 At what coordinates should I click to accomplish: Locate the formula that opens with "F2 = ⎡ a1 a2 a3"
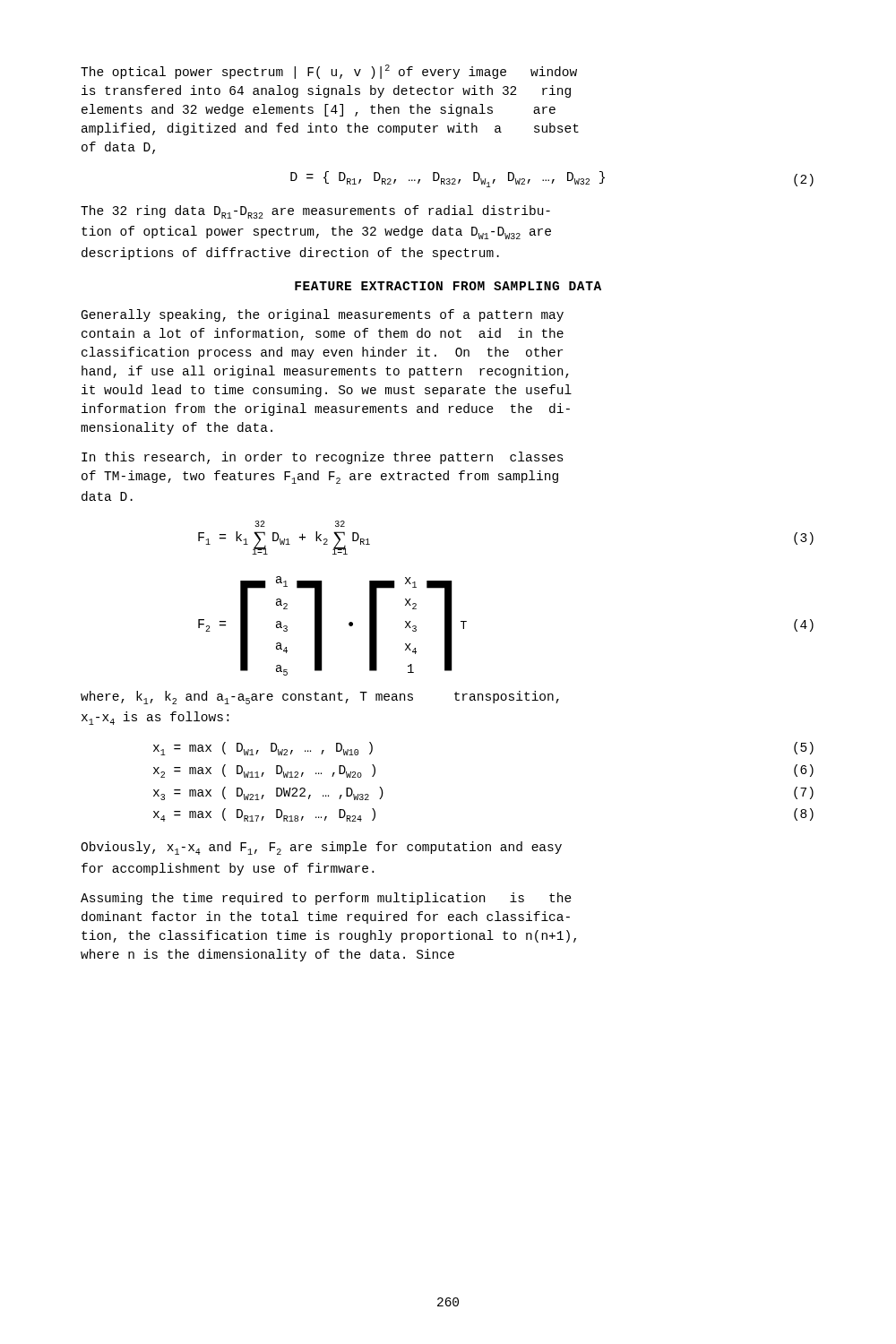[x=448, y=625]
